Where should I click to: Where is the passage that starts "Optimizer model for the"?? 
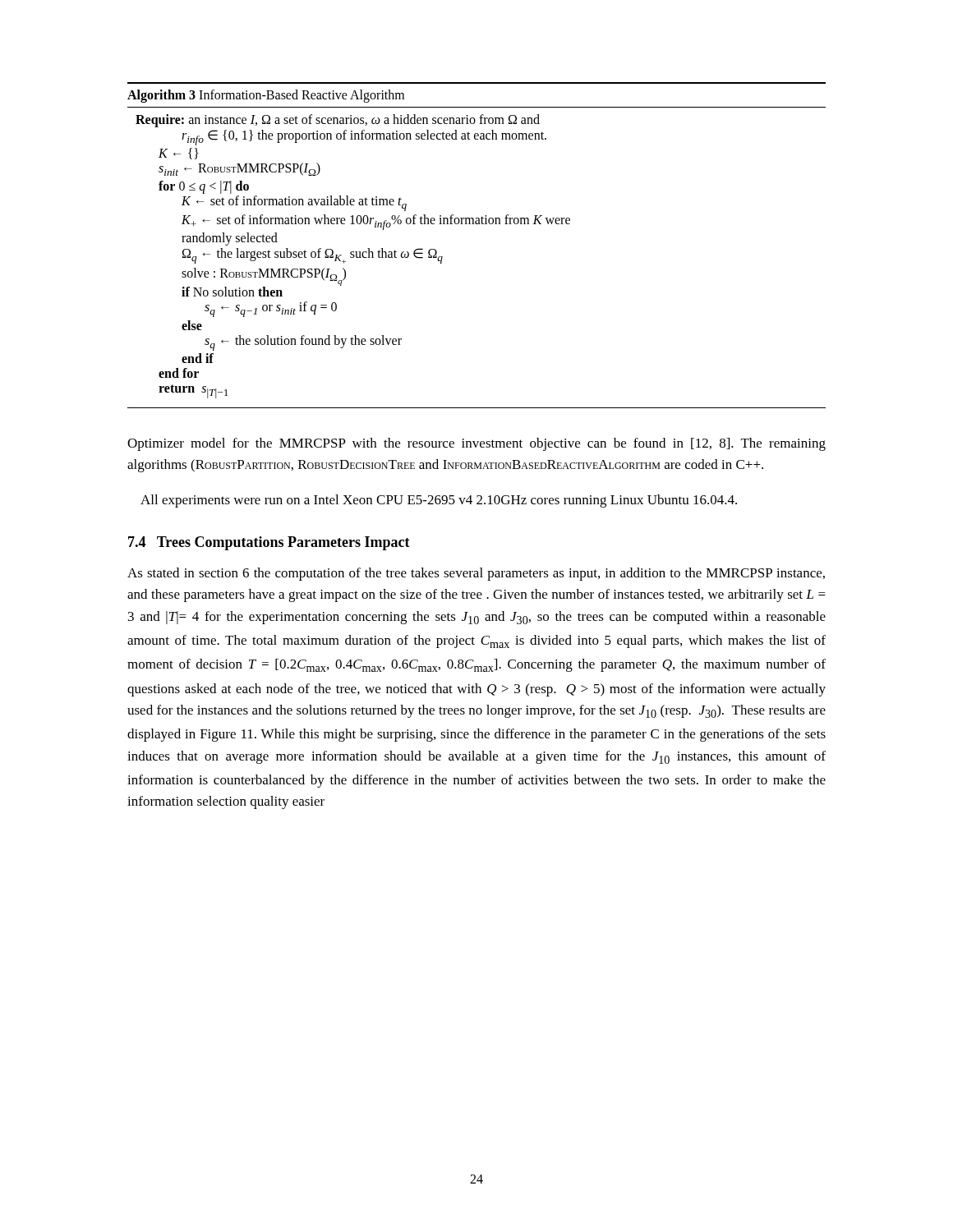(x=476, y=454)
